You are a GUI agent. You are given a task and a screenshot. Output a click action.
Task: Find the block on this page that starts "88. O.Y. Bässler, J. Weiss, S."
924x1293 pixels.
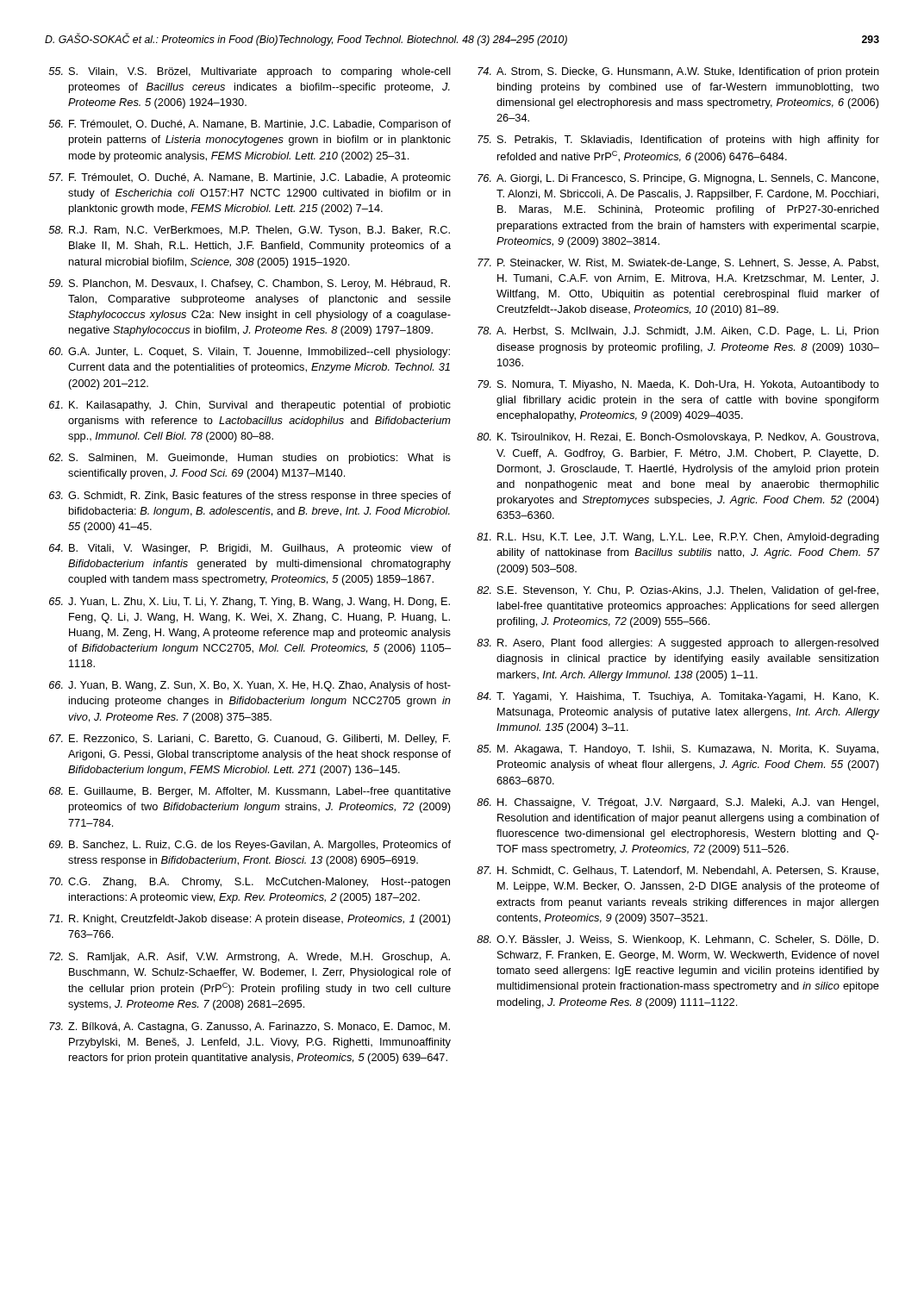click(x=676, y=971)
